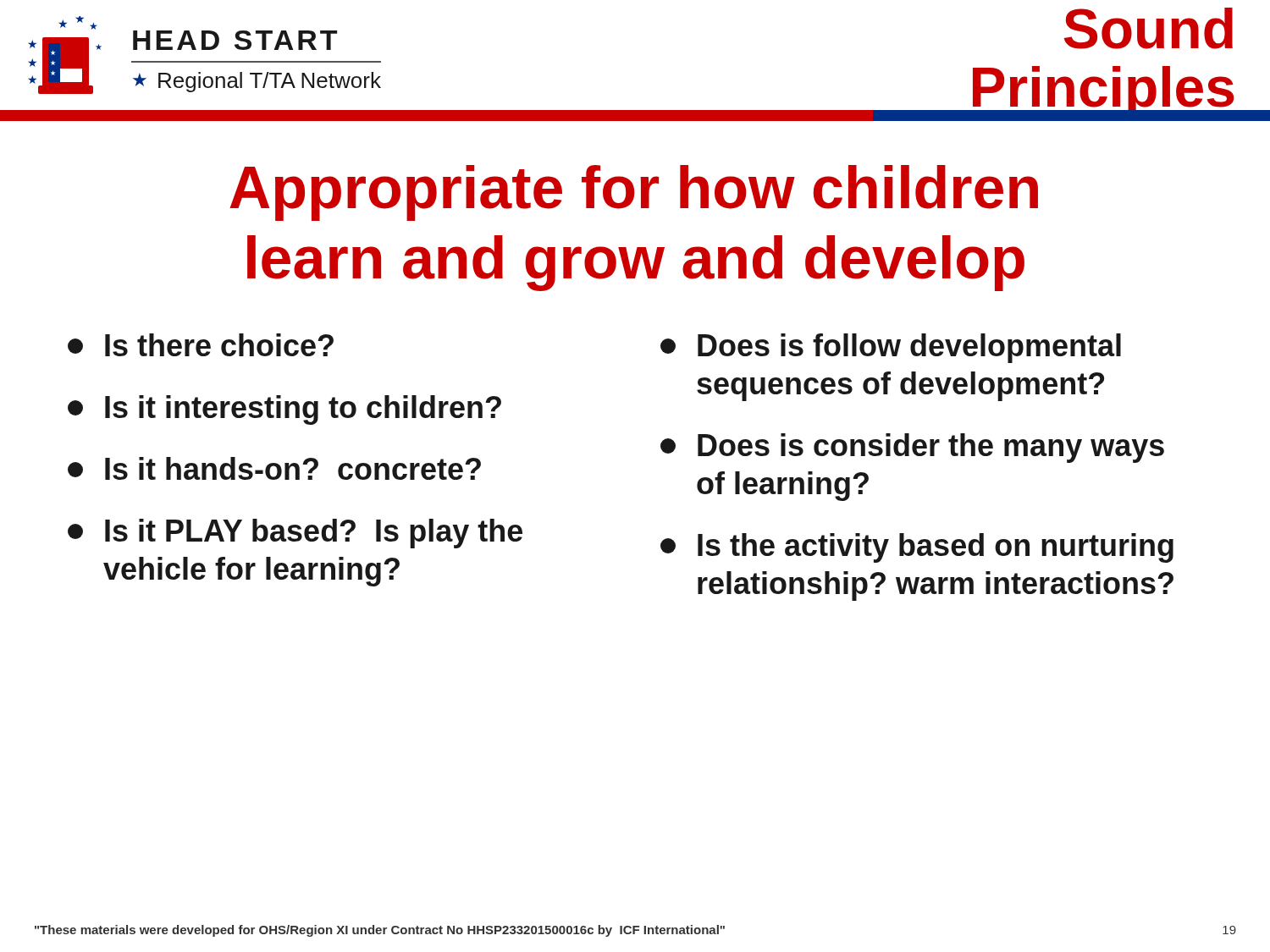The height and width of the screenshot is (952, 1270).
Task: Select the element starting "Is it hands-on? concrete?"
Action: (339, 469)
